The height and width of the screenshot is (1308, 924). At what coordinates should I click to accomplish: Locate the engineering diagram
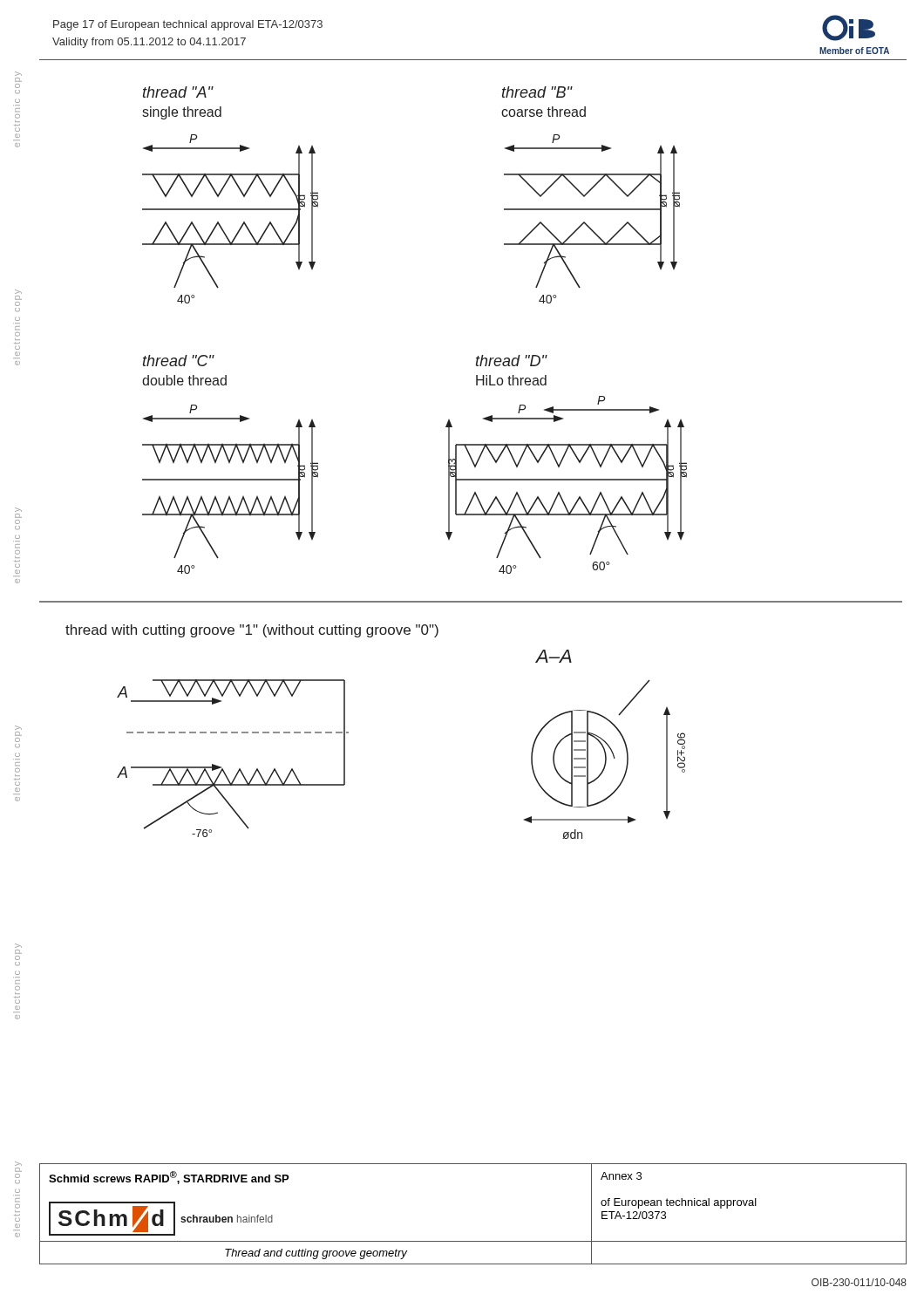(473, 571)
